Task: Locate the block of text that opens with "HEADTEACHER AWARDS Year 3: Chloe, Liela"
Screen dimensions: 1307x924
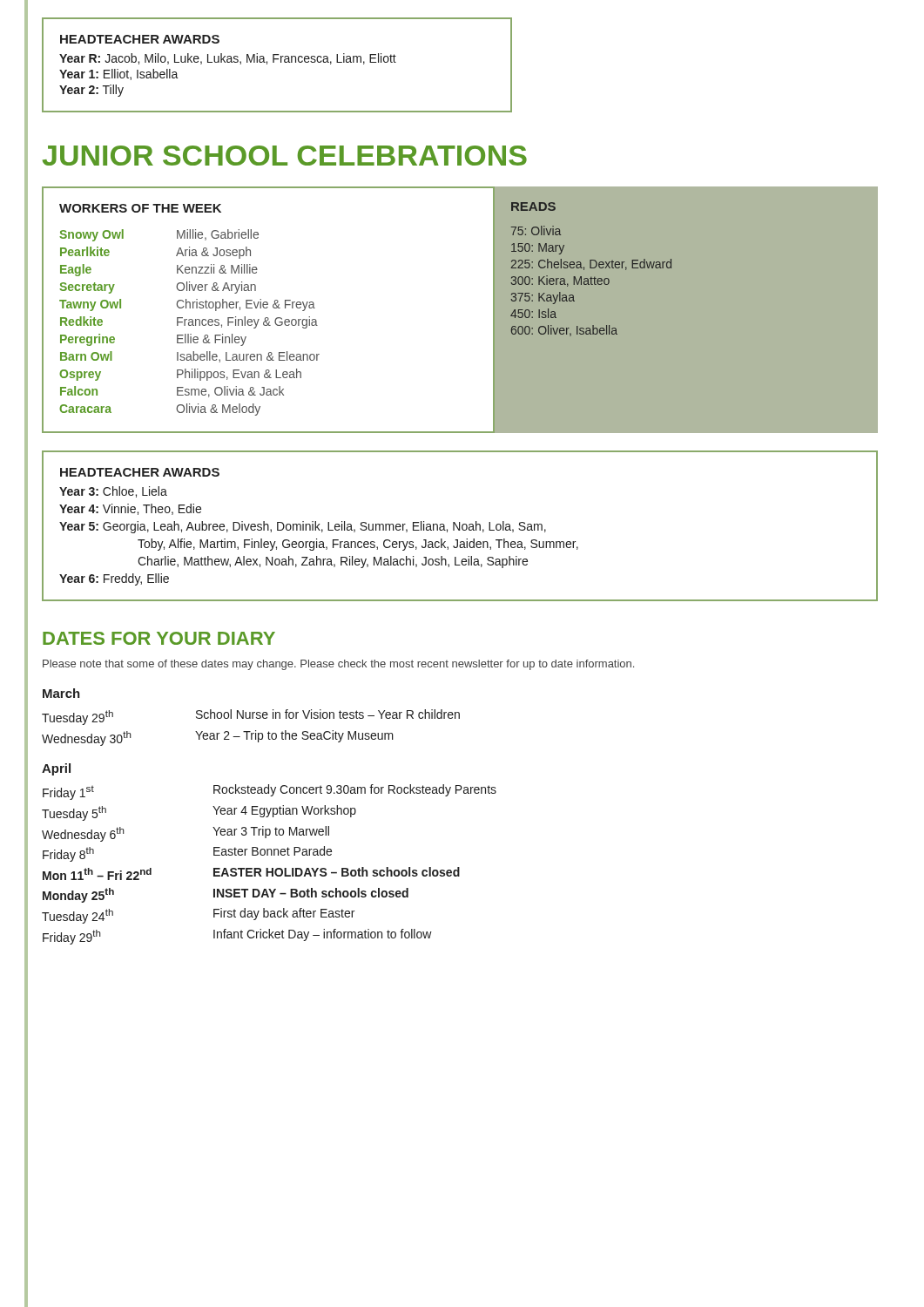Action: point(460,525)
